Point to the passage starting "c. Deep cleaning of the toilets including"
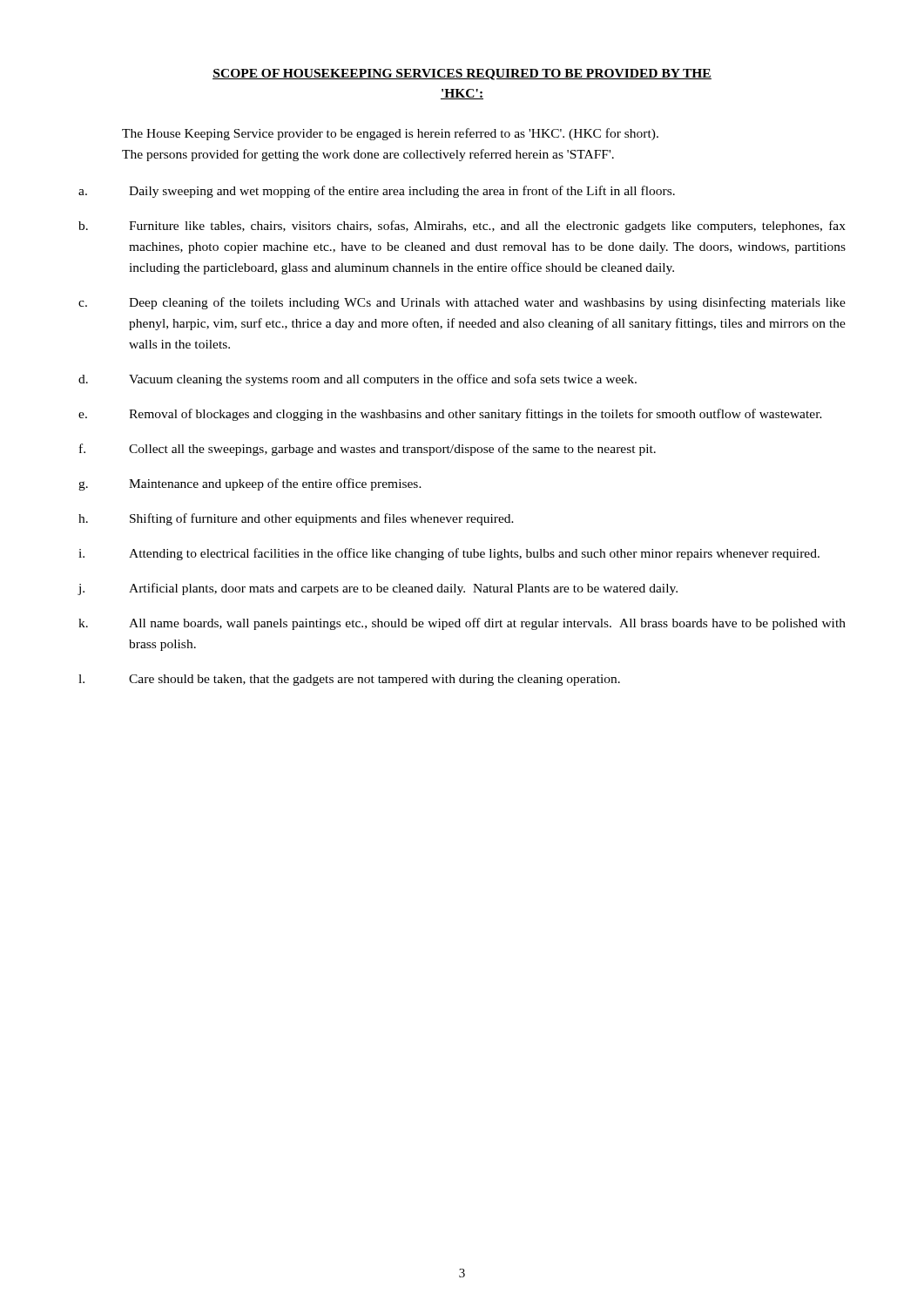 click(x=462, y=323)
